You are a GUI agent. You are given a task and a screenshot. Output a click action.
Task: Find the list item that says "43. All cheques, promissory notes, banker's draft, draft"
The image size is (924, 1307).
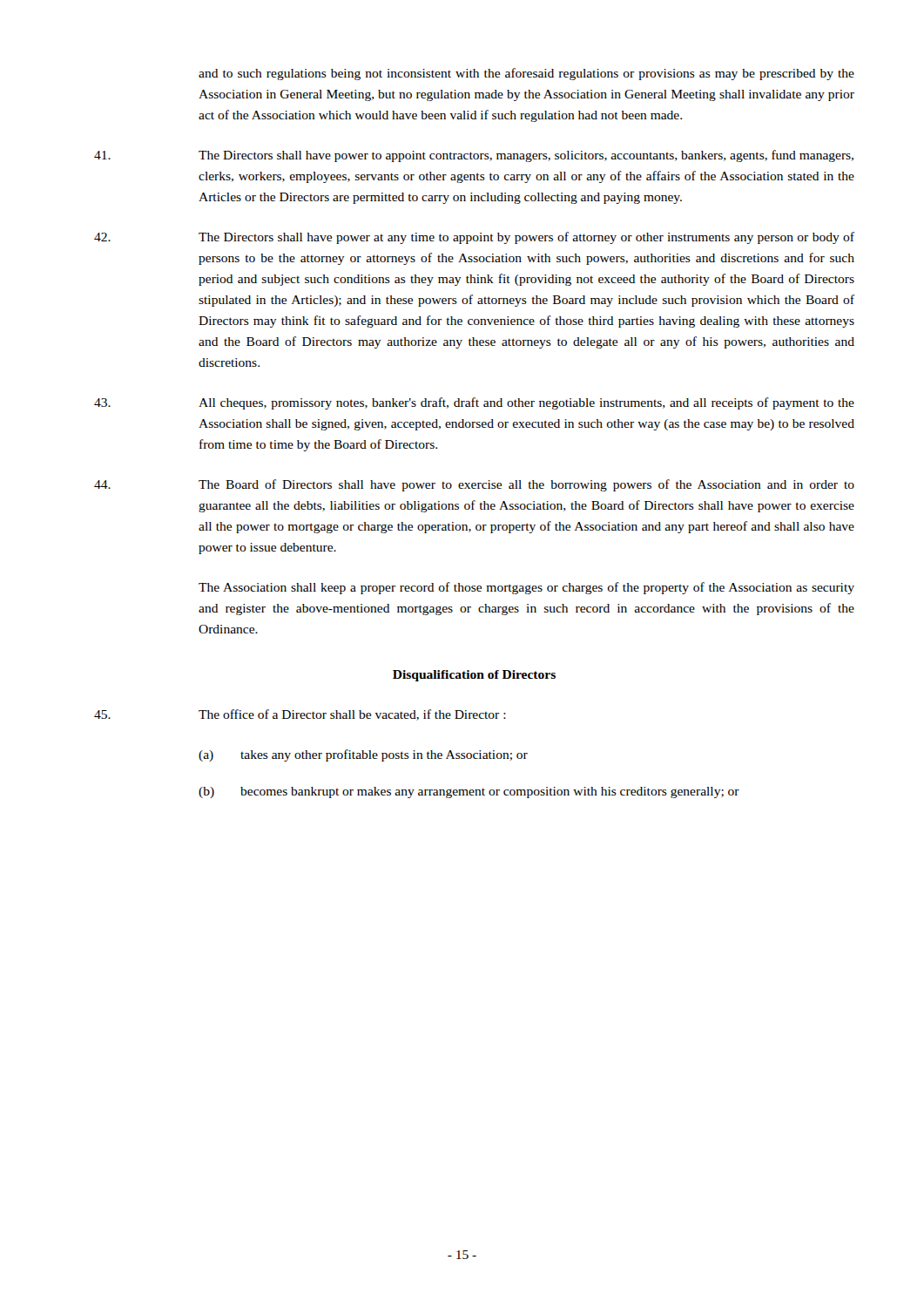pyautogui.click(x=474, y=424)
